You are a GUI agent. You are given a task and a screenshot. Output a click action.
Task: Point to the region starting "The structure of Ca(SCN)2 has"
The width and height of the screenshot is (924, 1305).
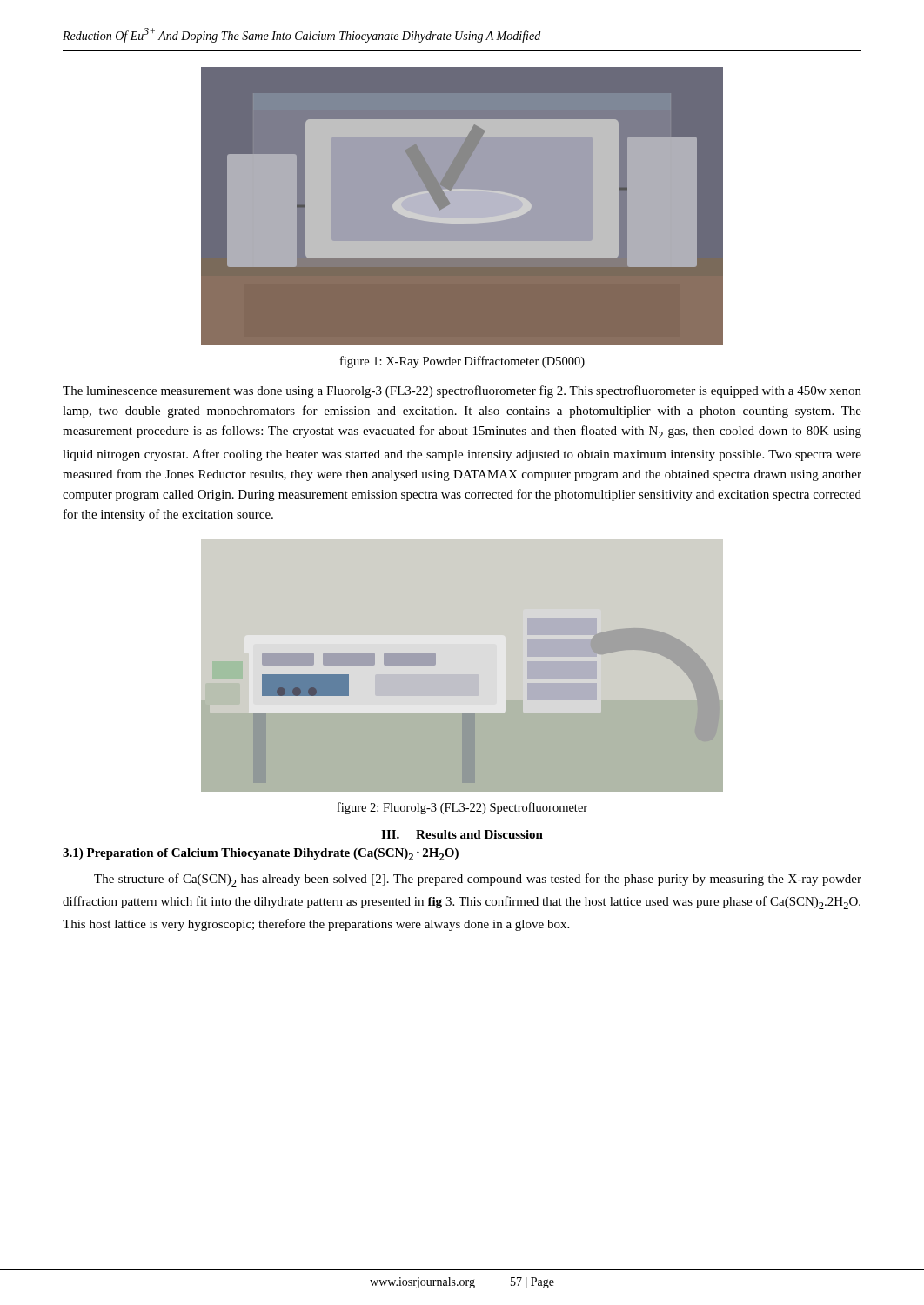pos(462,901)
